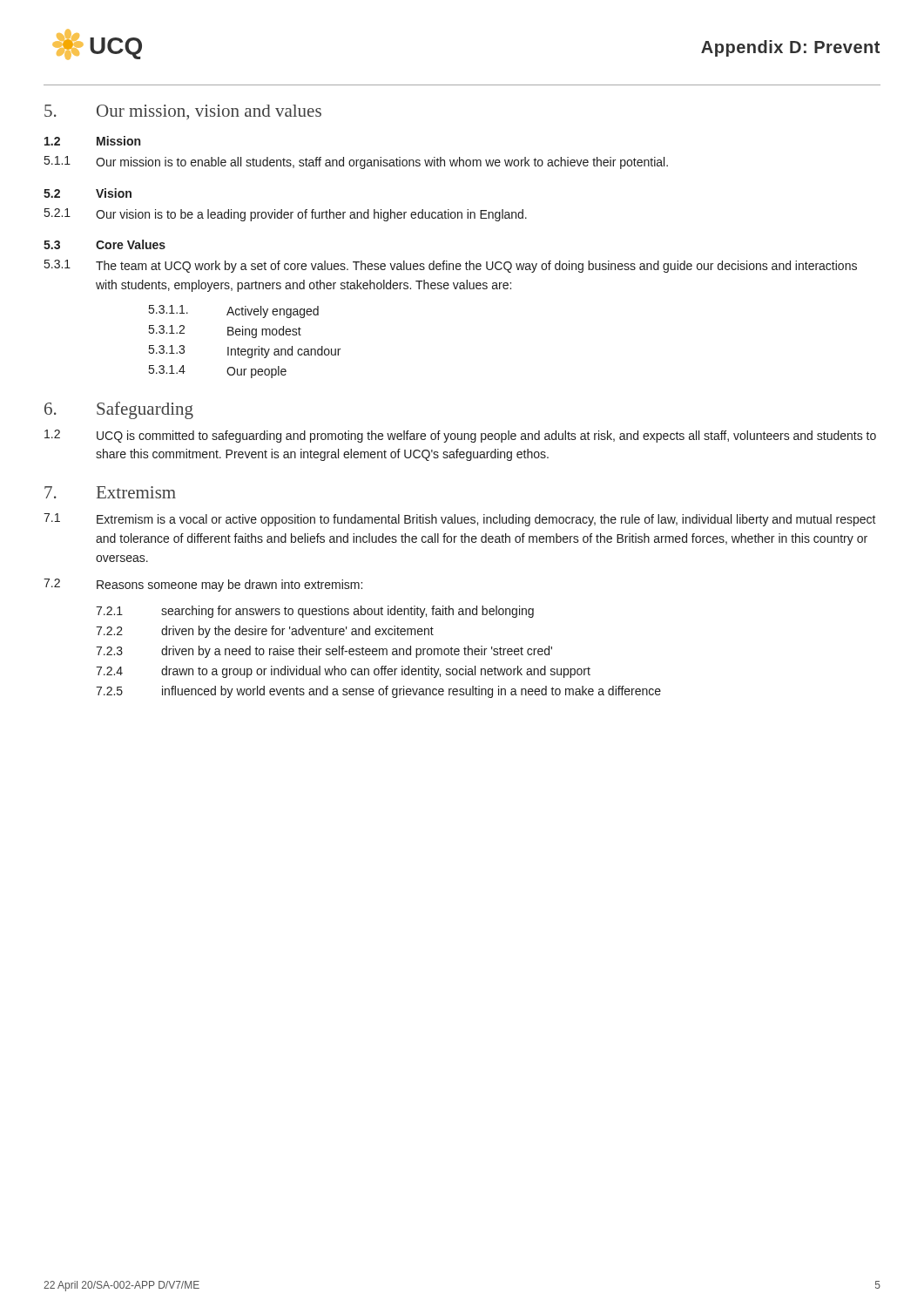Screen dimensions: 1307x924
Task: Find the block on this page that starts "3.1 The team at UCQ work"
Action: pyautogui.click(x=462, y=276)
